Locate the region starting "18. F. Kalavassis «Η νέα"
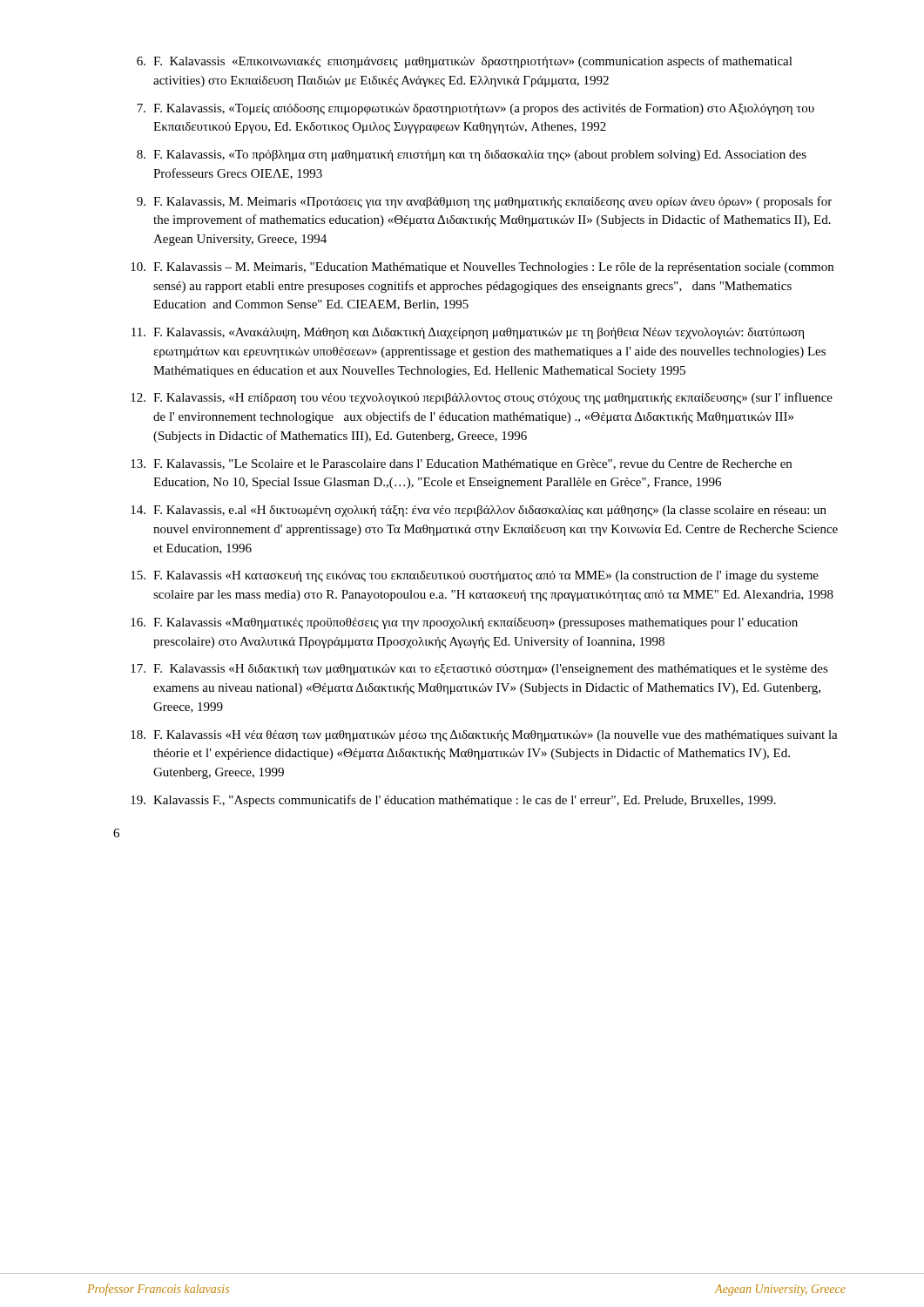The width and height of the screenshot is (924, 1307). [479, 754]
